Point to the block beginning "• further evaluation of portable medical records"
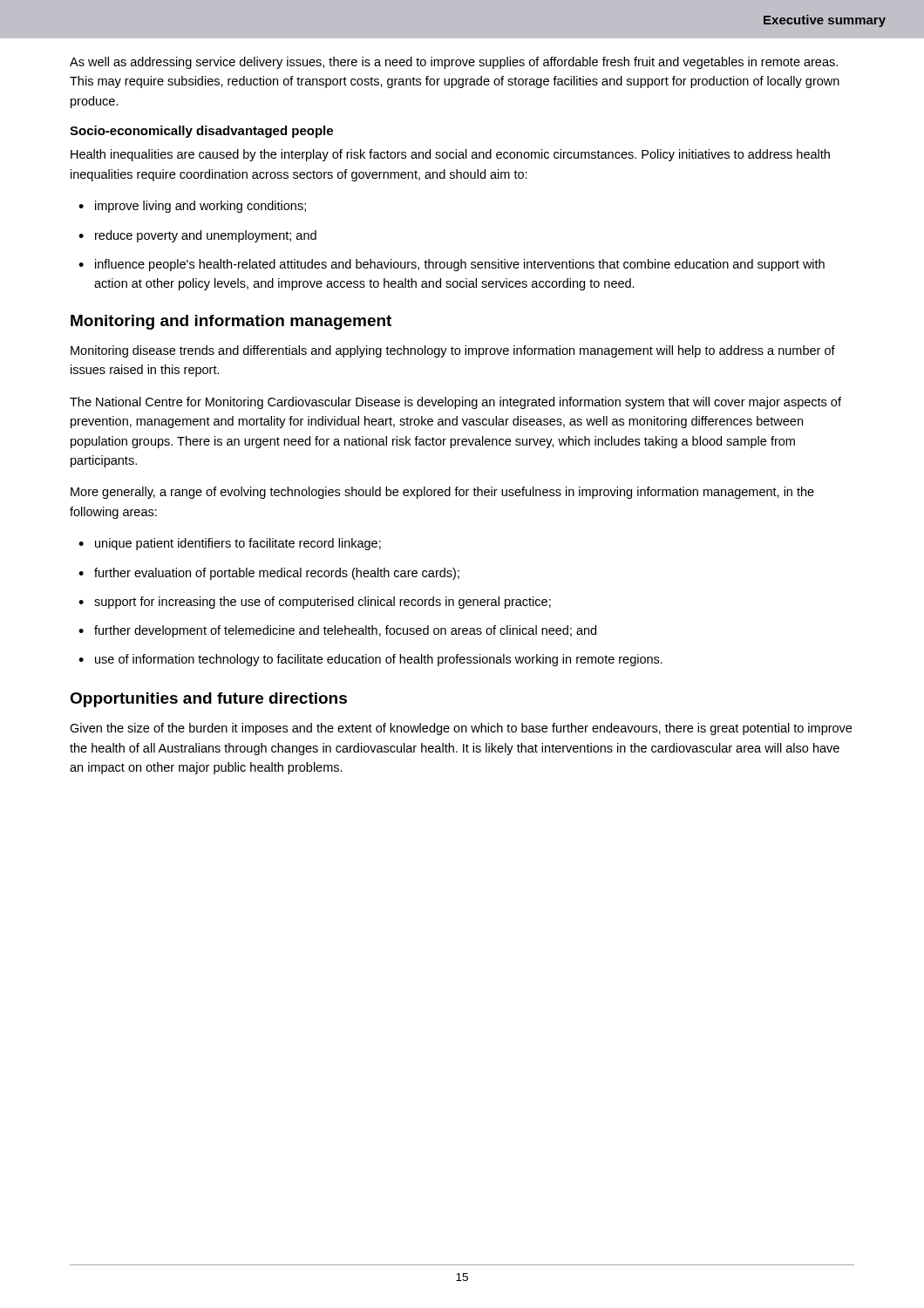The height and width of the screenshot is (1308, 924). 466,574
